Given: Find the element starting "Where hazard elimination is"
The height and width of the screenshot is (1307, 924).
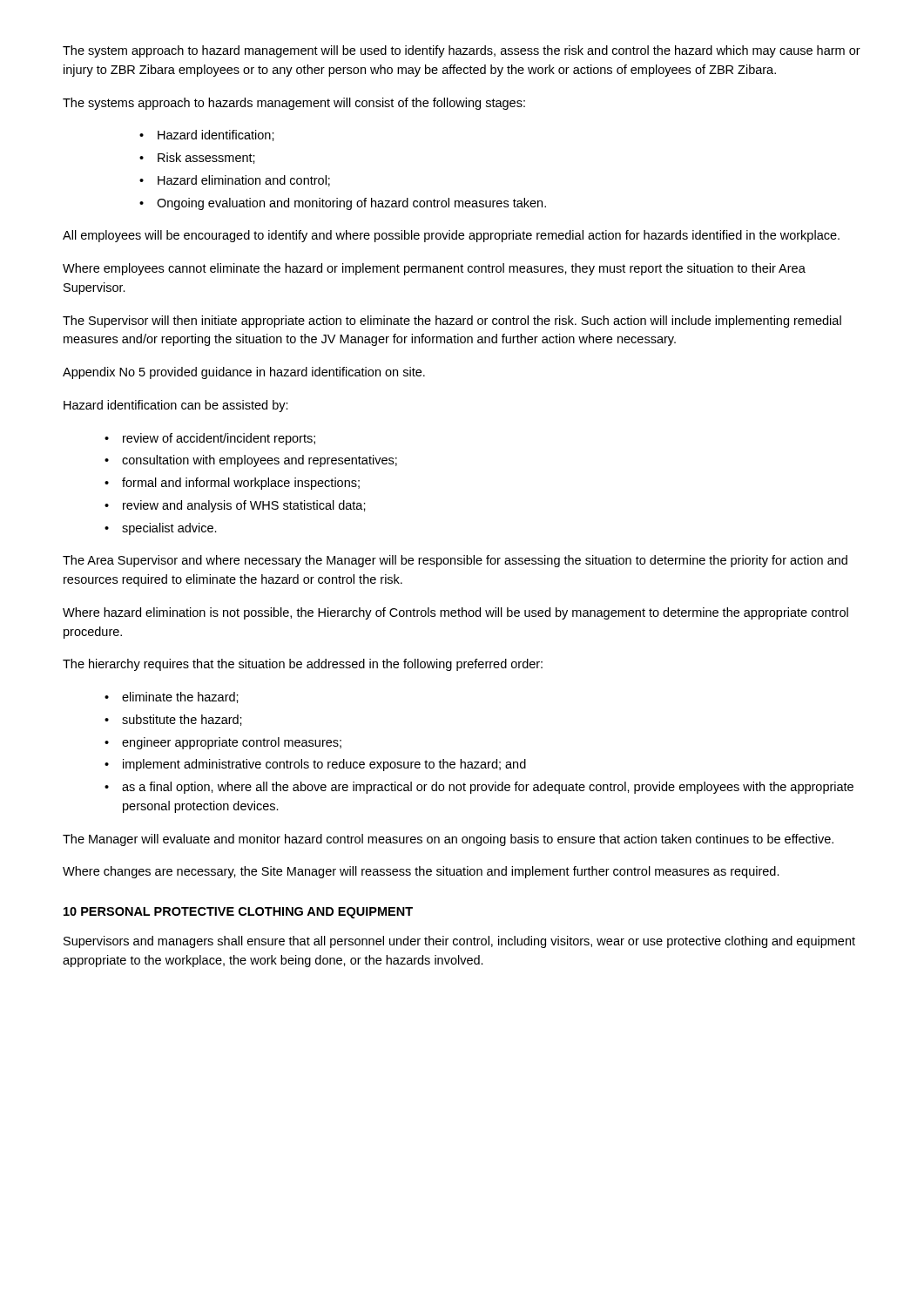Looking at the screenshot, I should click(456, 622).
